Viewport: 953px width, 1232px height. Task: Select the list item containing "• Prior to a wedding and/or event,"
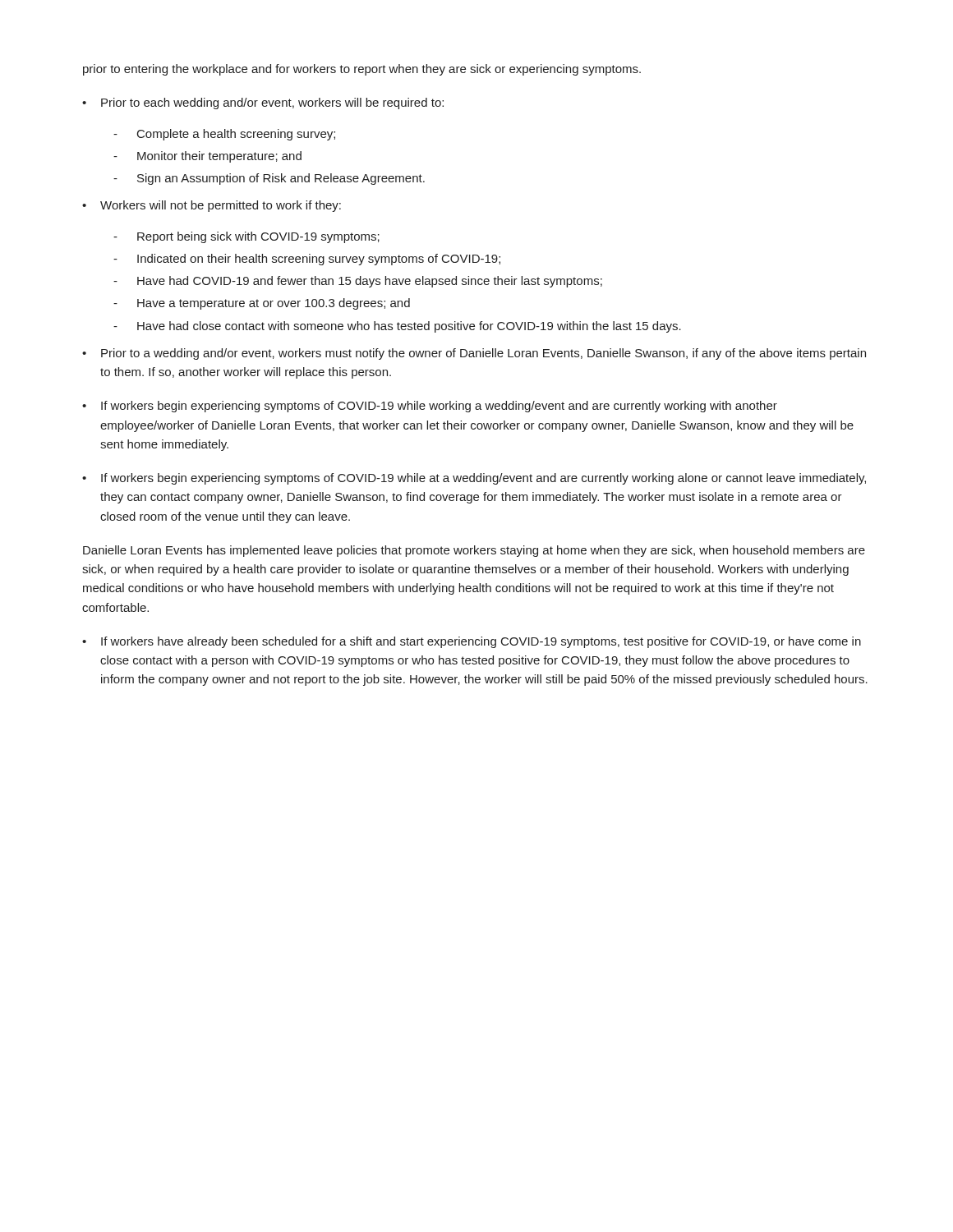(476, 362)
